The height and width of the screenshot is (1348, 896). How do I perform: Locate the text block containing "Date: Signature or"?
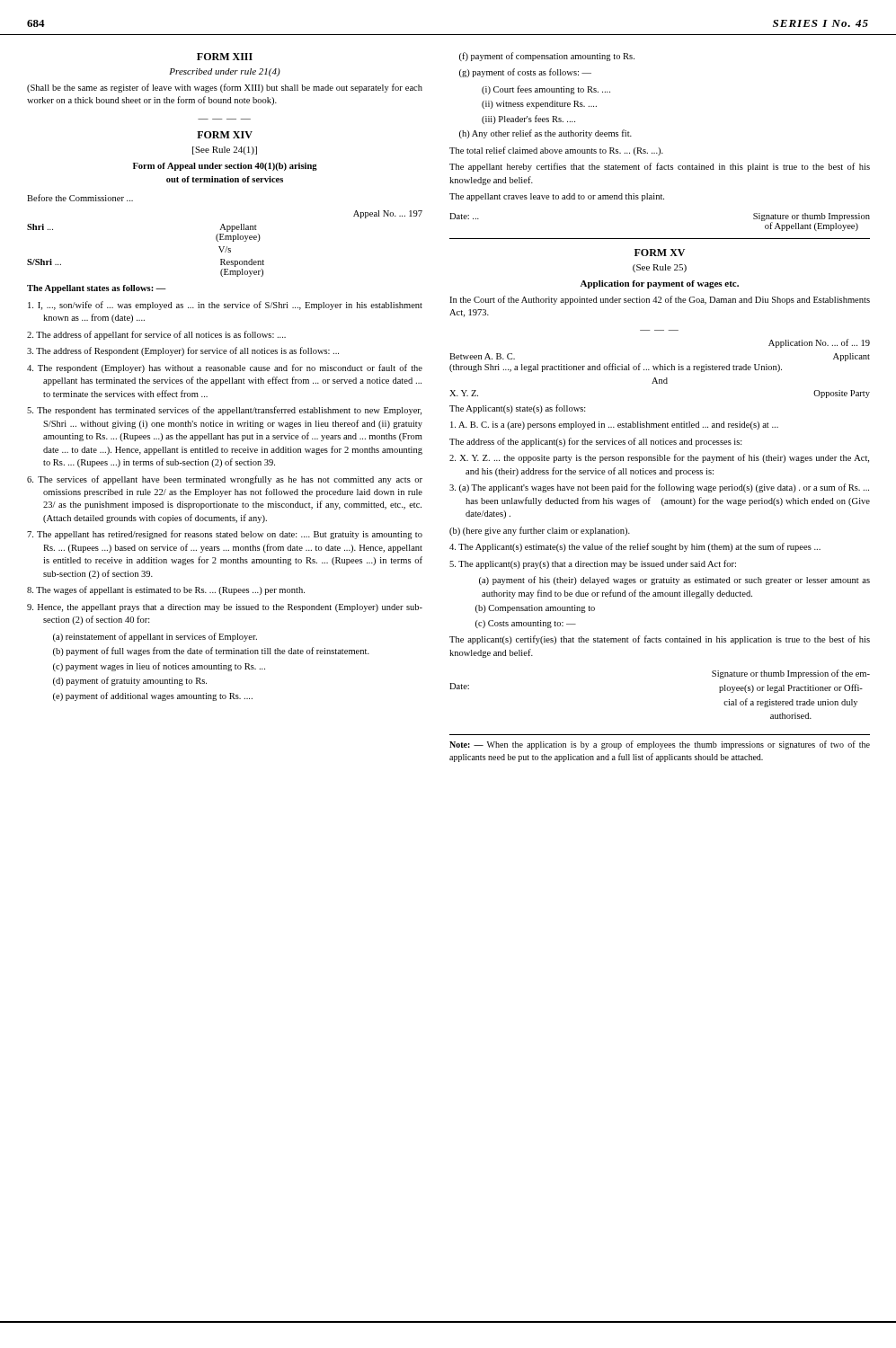791,674
